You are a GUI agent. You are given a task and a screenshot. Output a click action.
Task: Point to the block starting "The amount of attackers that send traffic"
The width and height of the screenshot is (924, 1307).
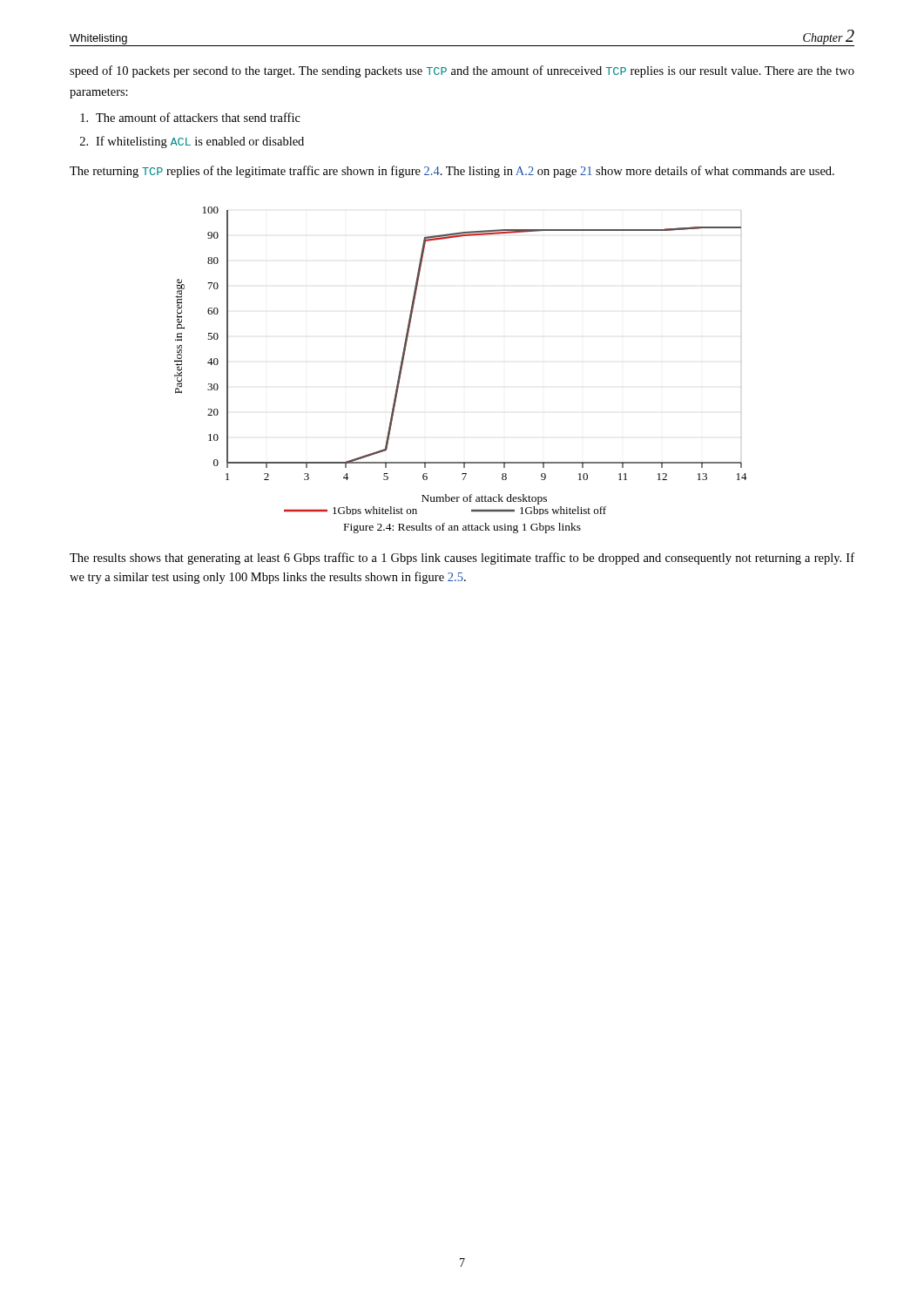[185, 118]
